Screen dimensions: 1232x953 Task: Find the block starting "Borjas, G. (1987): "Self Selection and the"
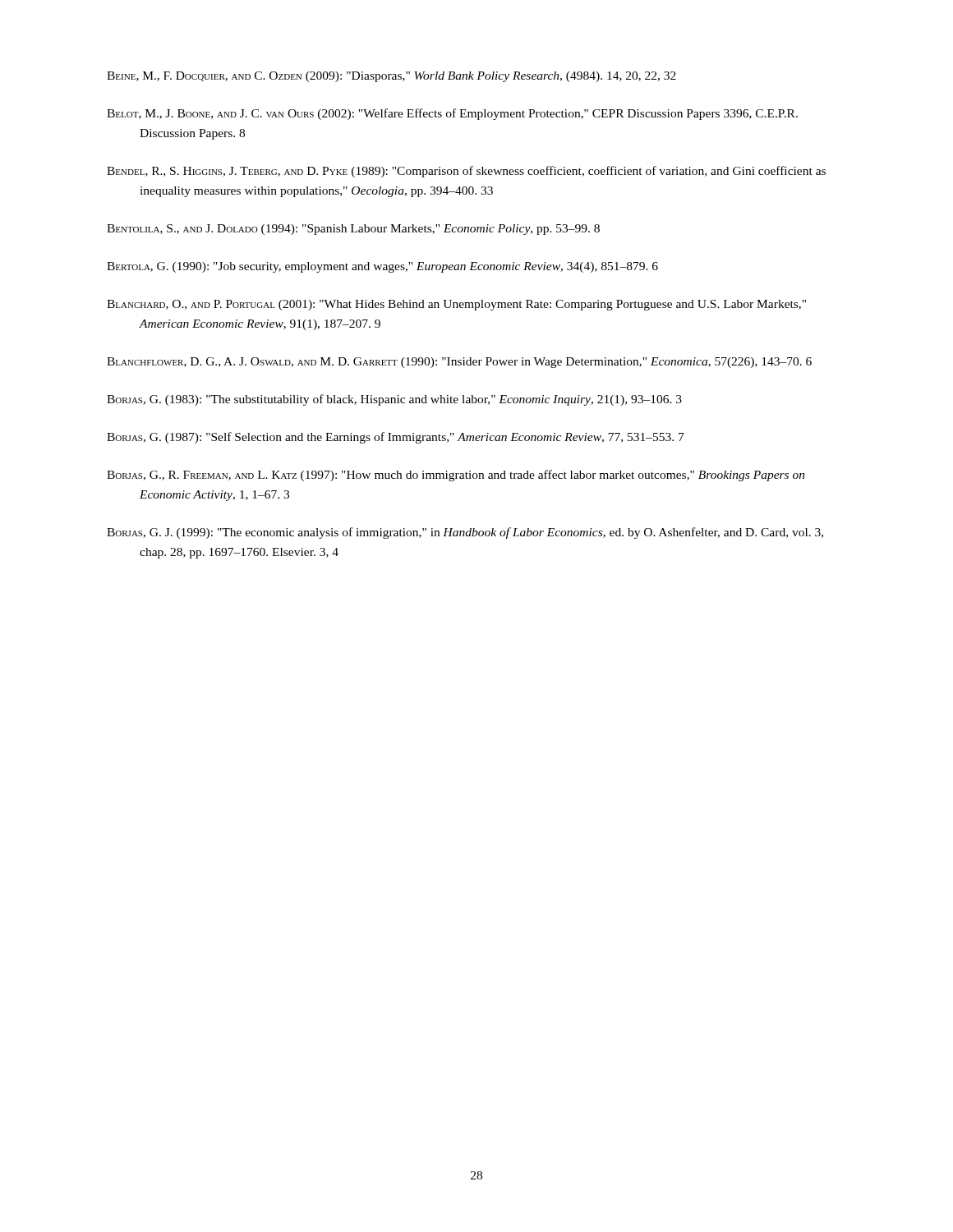395,437
